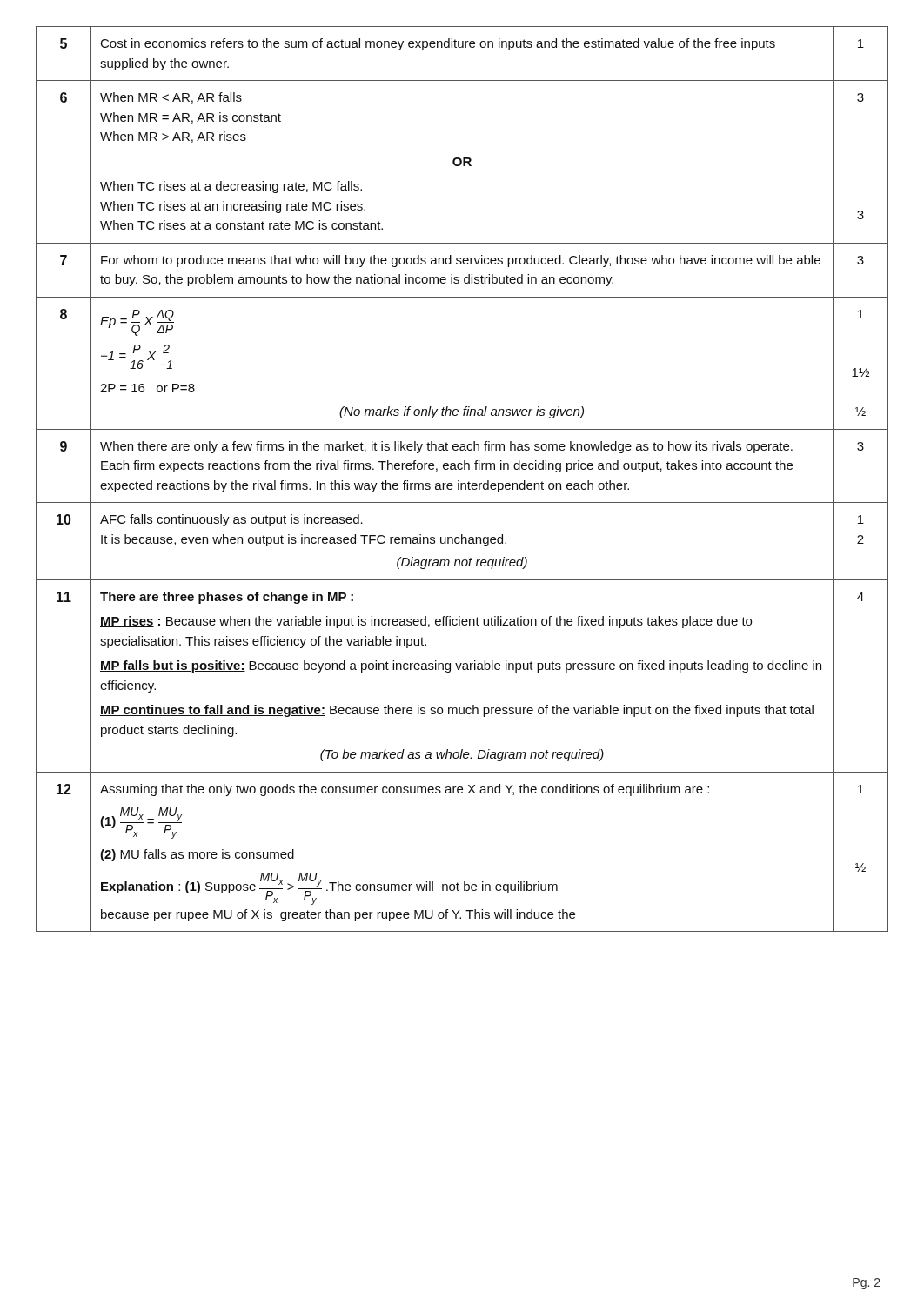This screenshot has width=924, height=1305.
Task: Find the block on this page that starts "For whom to produce"
Action: click(x=460, y=269)
